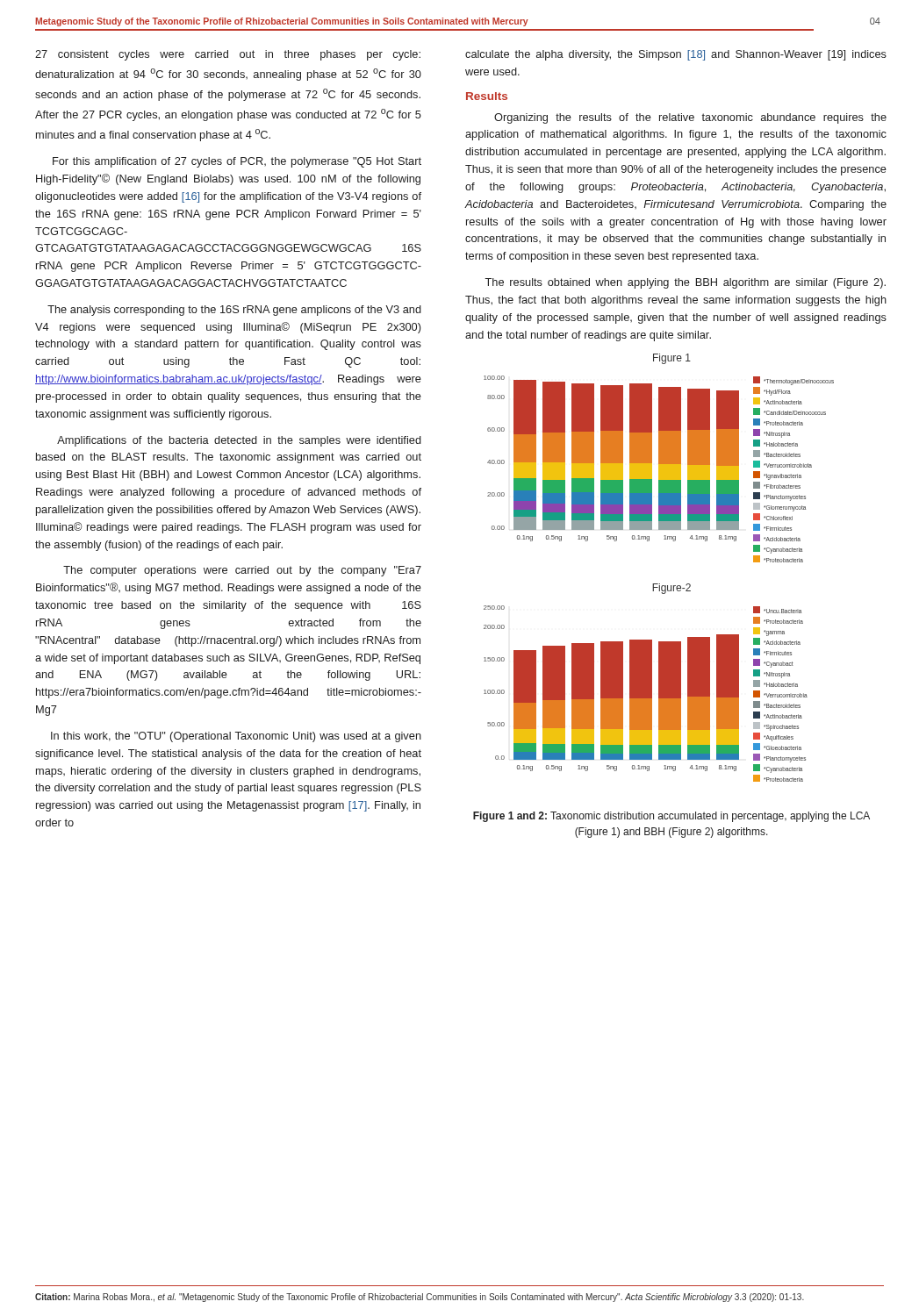Point to the block beginning "calculate the alpha"
The width and height of the screenshot is (919, 1316).
676,63
